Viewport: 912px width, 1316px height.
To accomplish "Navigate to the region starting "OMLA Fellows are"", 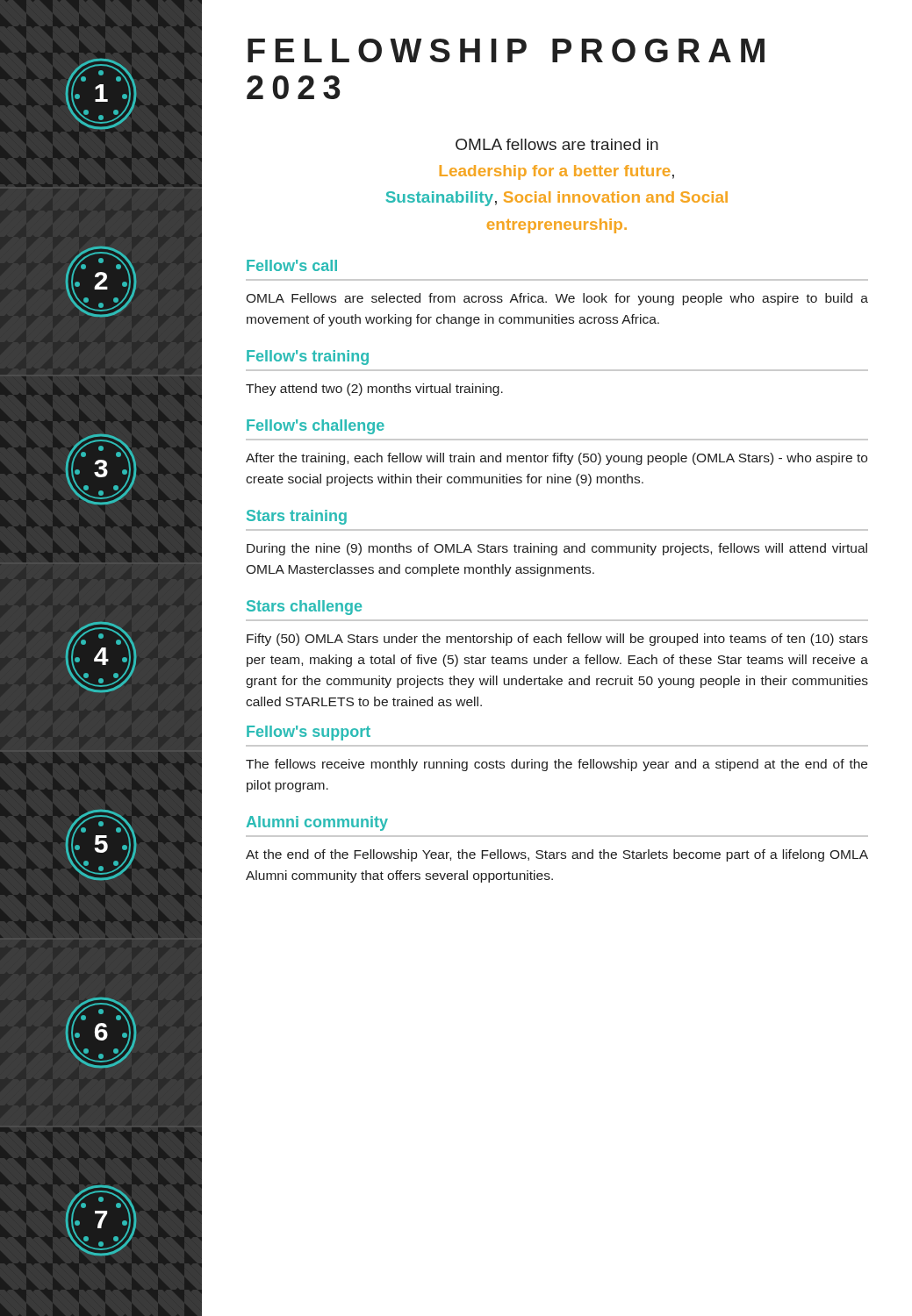I will point(557,309).
